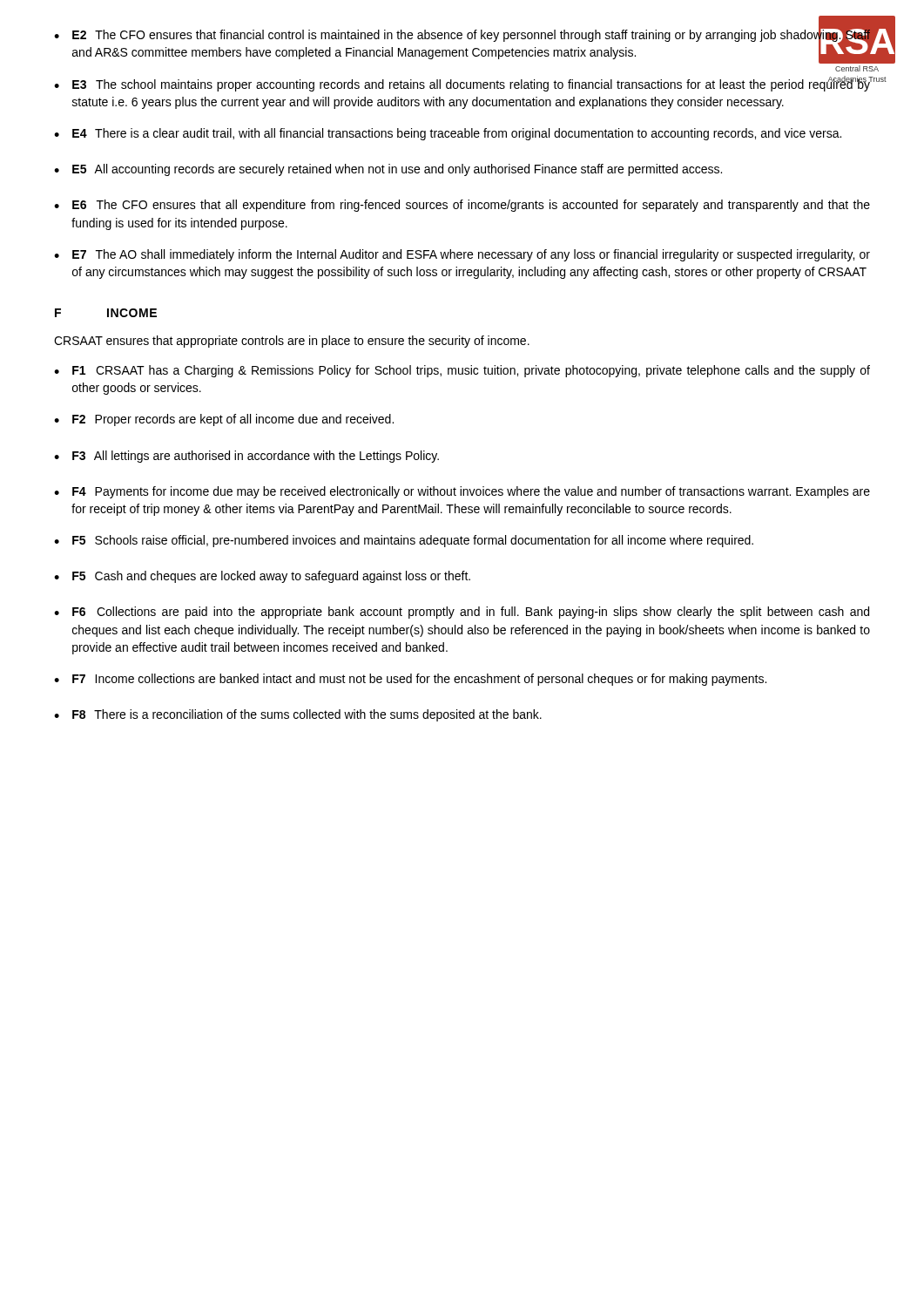
Task: Find the block on this page that starts "E2 The CFO ensures that"
Action: [x=471, y=44]
